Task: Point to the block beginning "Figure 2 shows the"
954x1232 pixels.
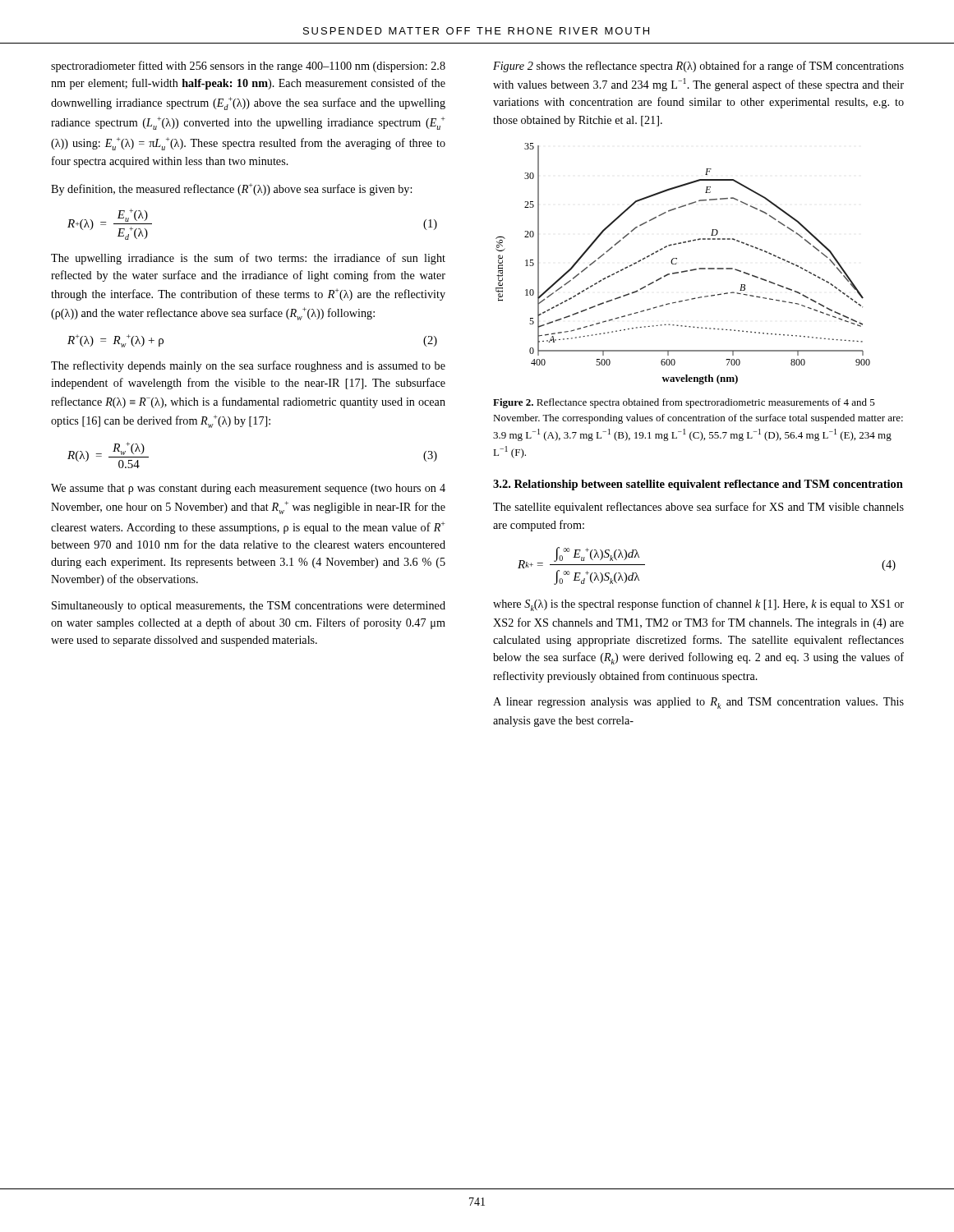Action: (x=698, y=93)
